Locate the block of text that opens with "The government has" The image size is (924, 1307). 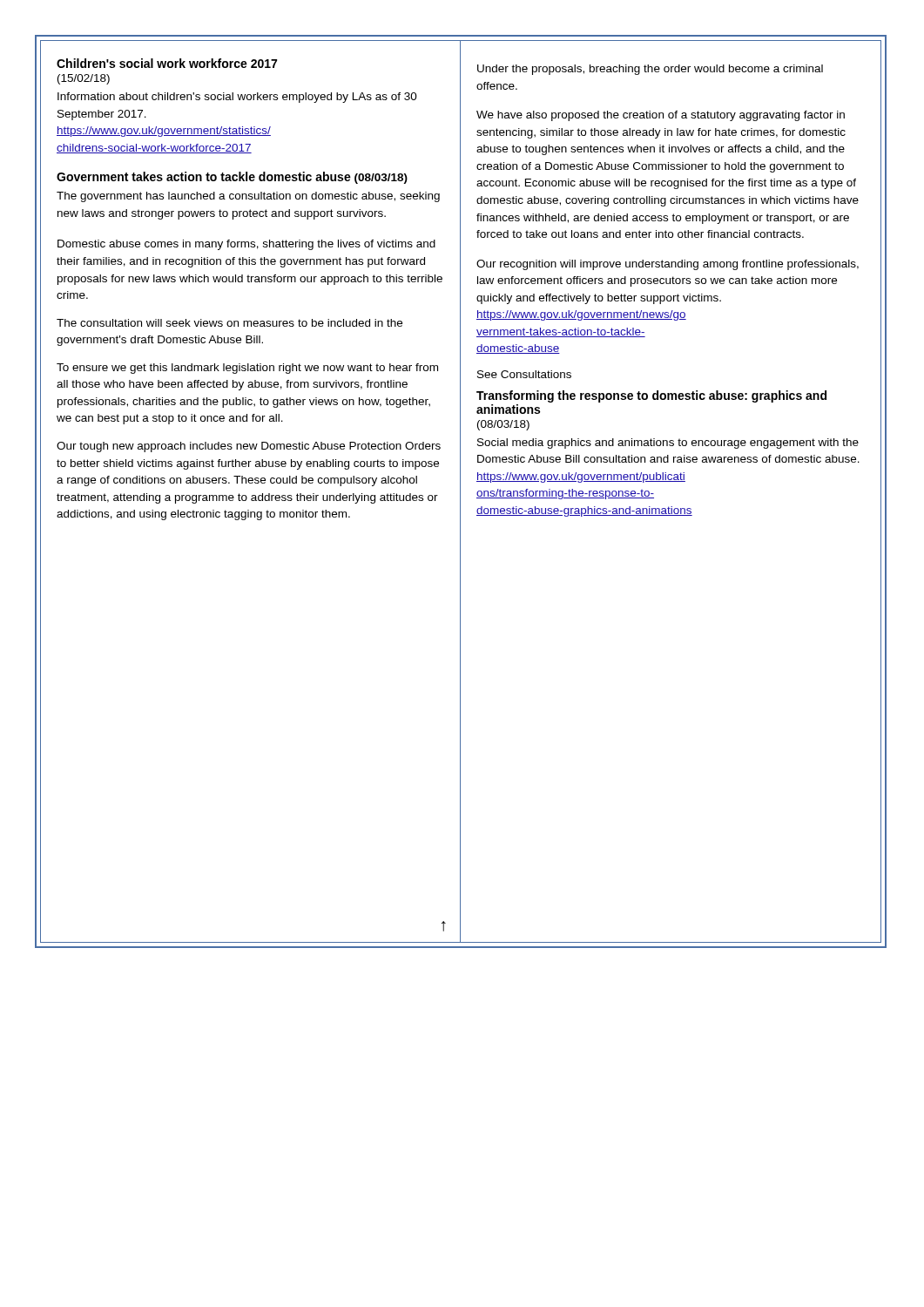pyautogui.click(x=248, y=204)
